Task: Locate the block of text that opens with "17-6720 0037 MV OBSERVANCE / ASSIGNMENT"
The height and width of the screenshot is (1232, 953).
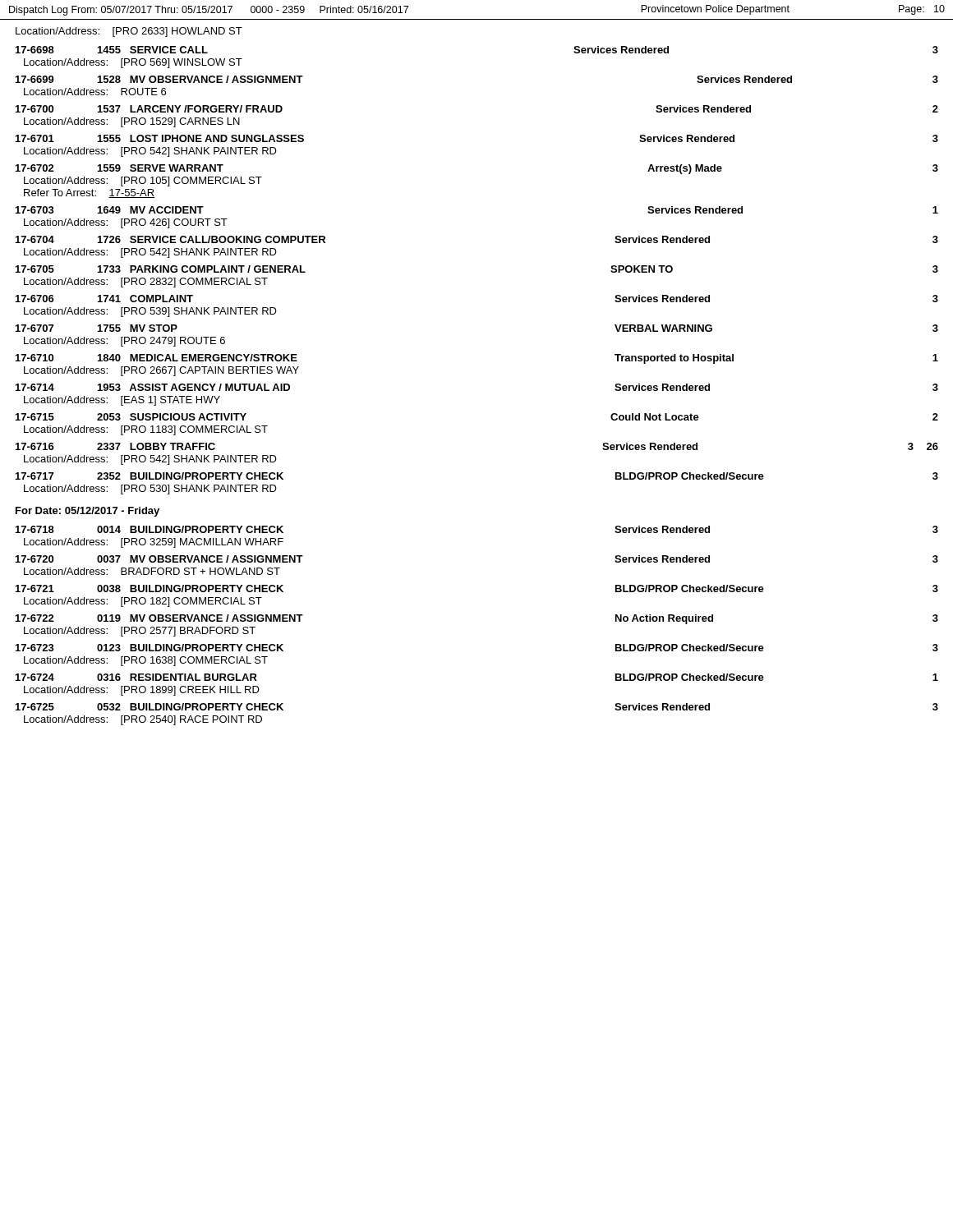Action: 38,560
